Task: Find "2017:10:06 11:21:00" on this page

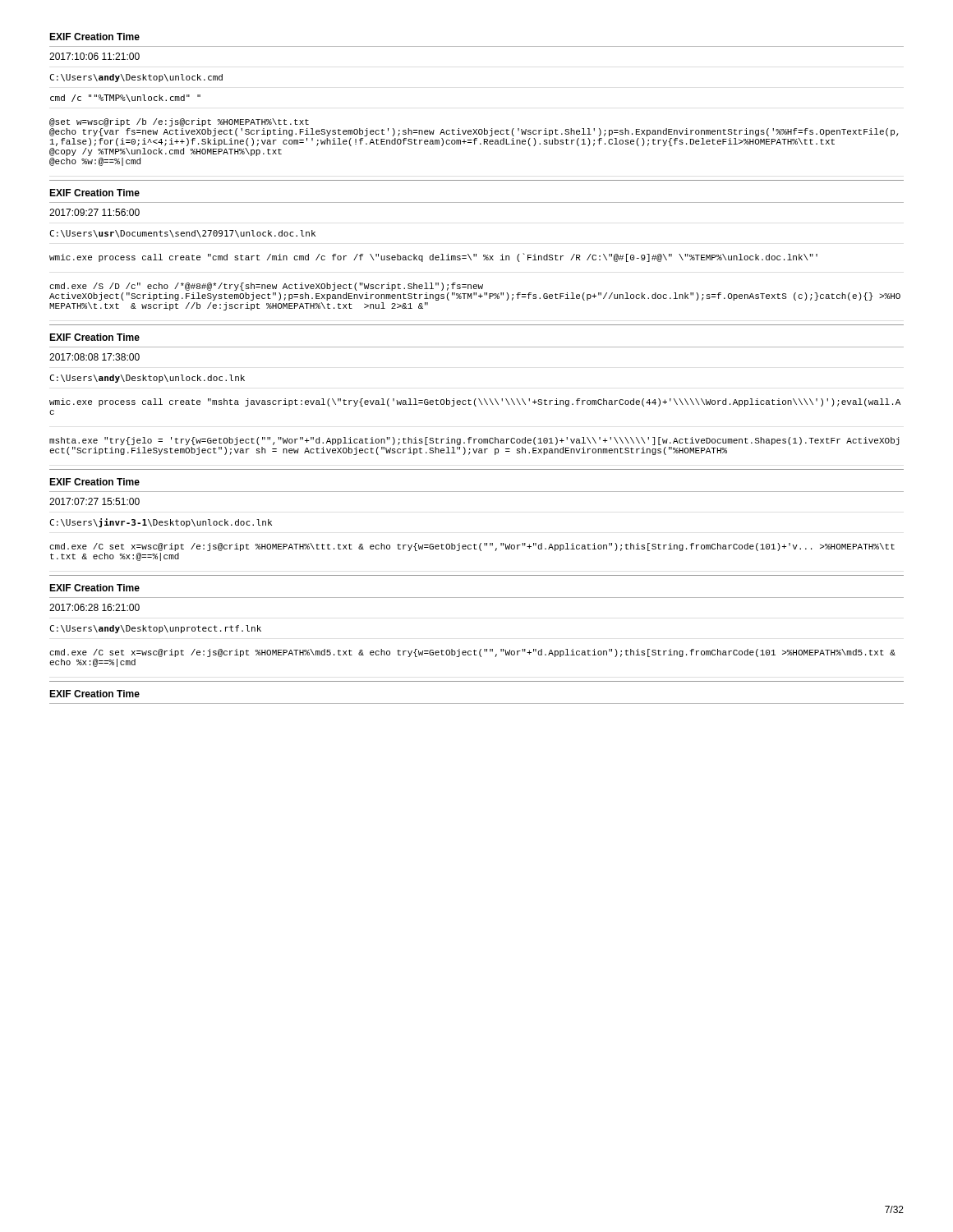Action: pos(94,57)
